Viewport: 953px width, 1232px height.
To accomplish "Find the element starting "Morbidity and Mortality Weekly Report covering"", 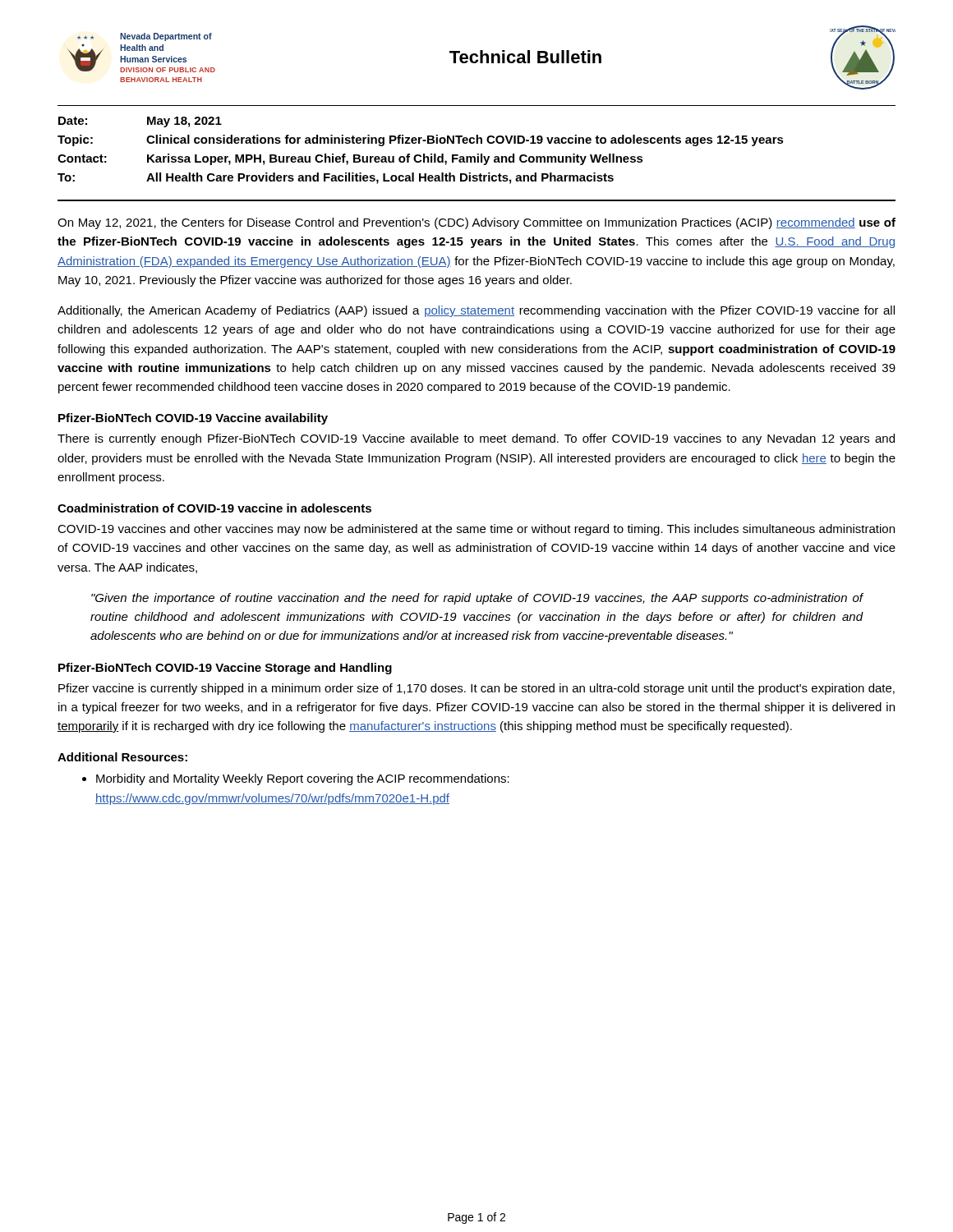I will point(303,788).
